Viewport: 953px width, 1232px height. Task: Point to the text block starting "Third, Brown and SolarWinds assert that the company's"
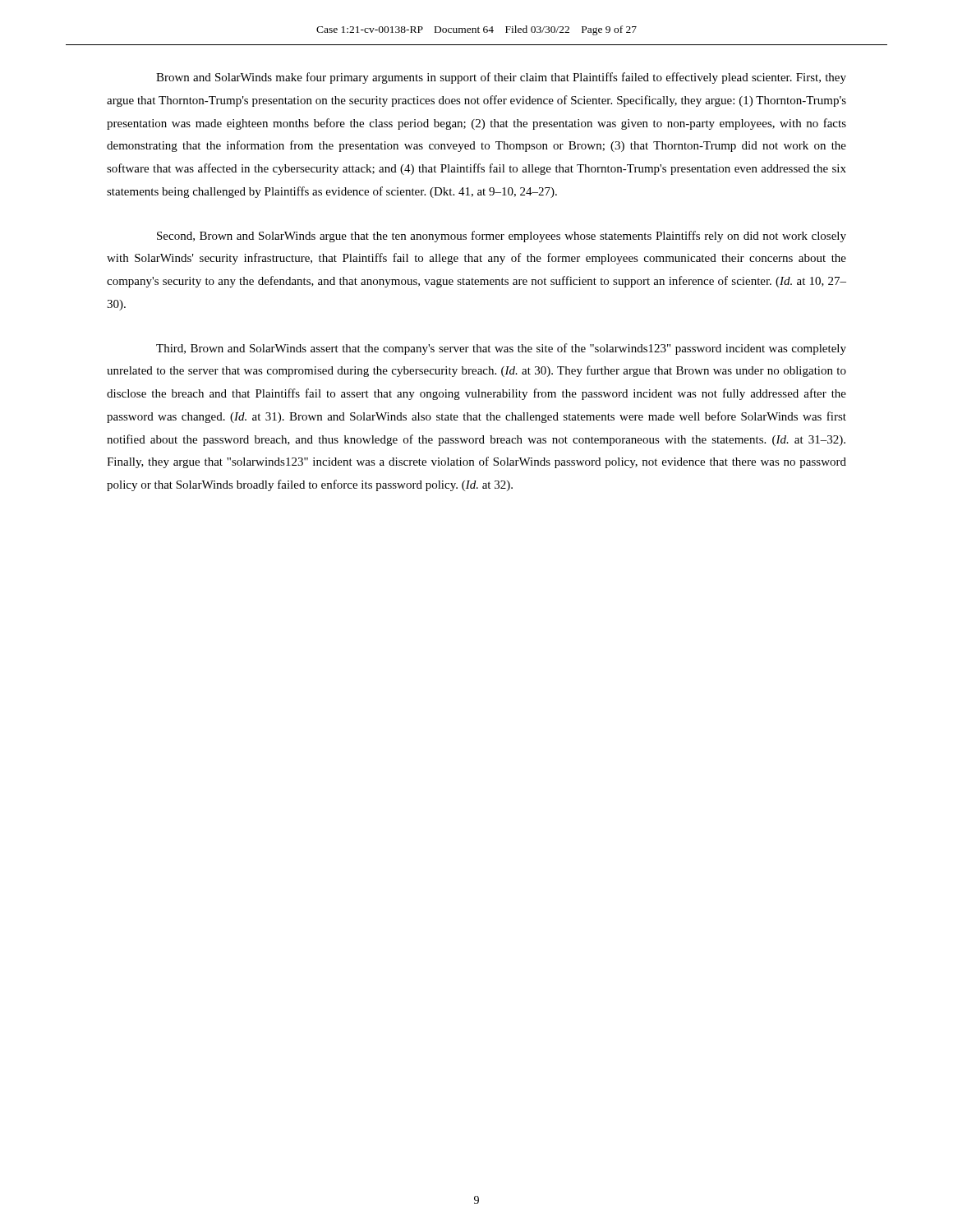click(x=476, y=416)
